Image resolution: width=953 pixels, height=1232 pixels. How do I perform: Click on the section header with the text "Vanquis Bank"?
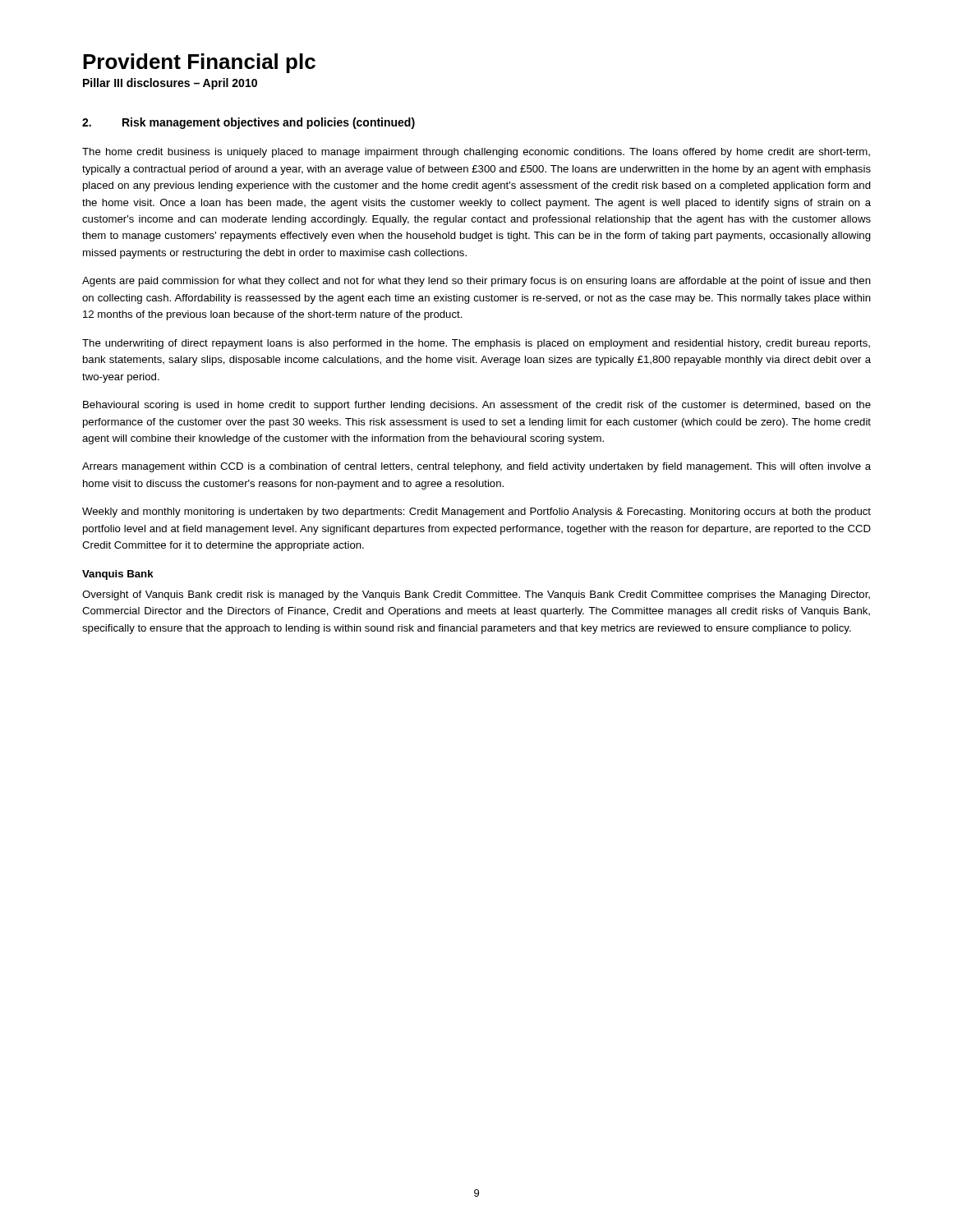coord(118,573)
